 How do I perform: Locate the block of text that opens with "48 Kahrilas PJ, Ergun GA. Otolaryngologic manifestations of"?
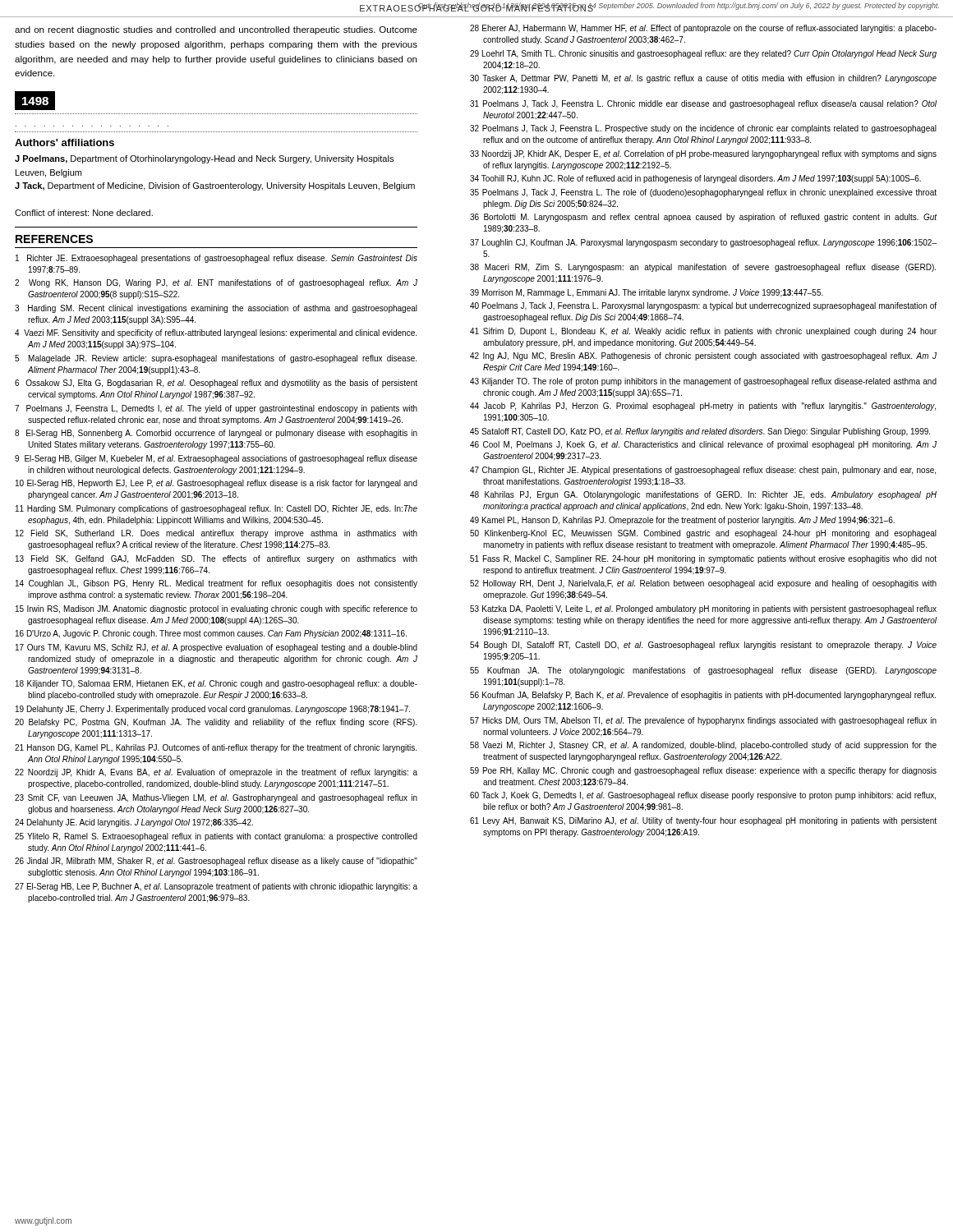point(703,501)
